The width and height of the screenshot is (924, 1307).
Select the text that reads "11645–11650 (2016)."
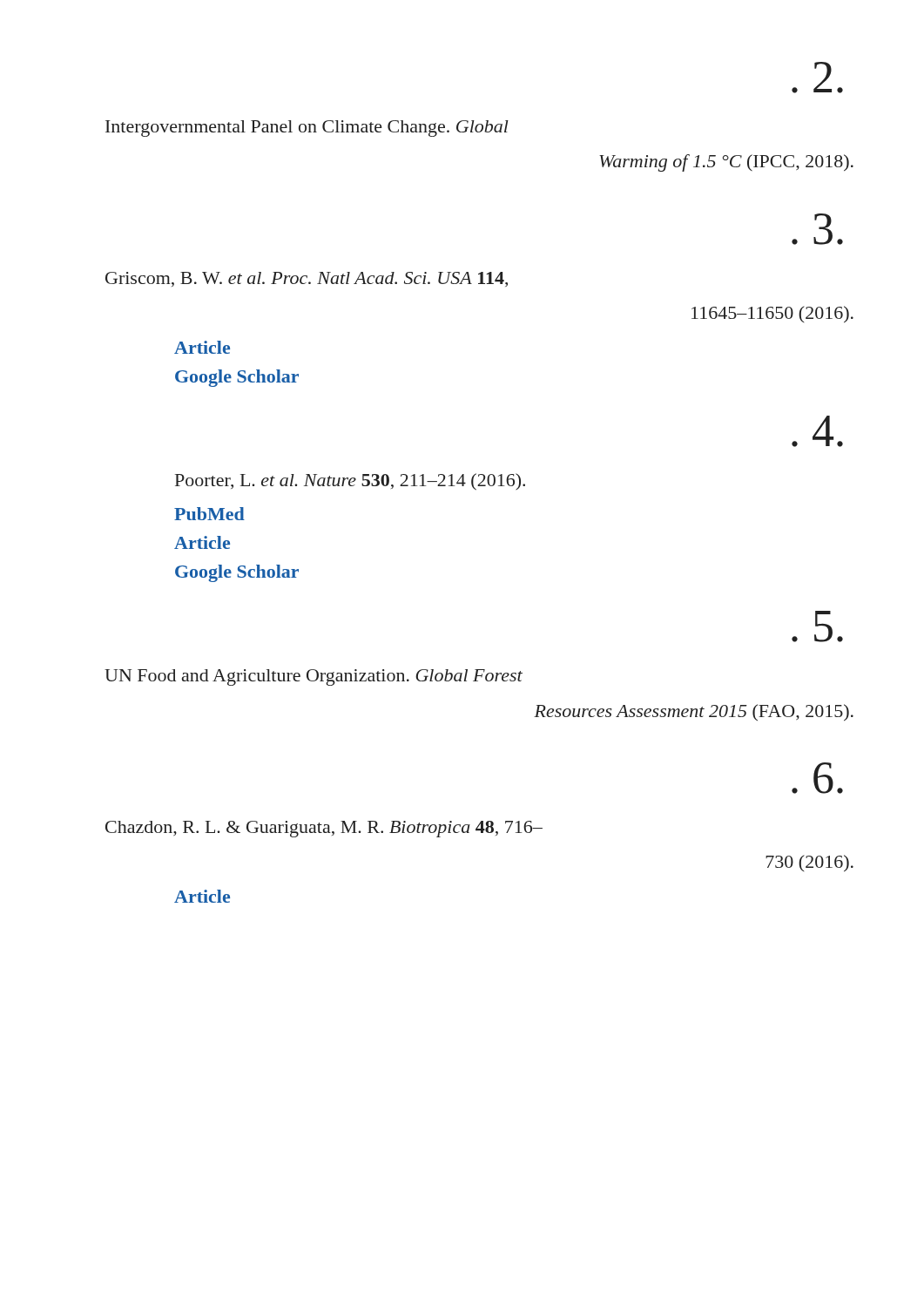pyautogui.click(x=772, y=313)
